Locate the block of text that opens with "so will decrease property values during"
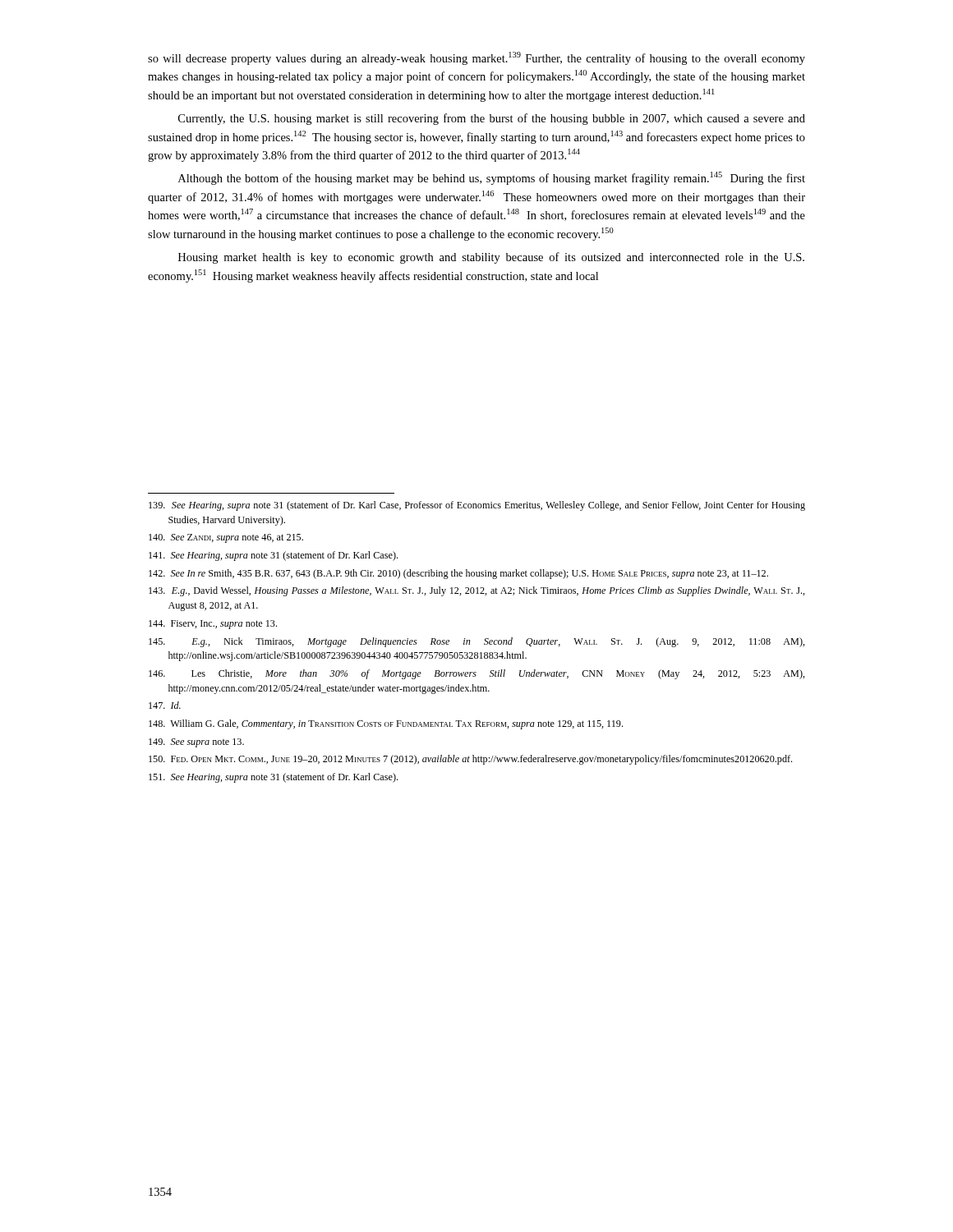 tap(476, 167)
